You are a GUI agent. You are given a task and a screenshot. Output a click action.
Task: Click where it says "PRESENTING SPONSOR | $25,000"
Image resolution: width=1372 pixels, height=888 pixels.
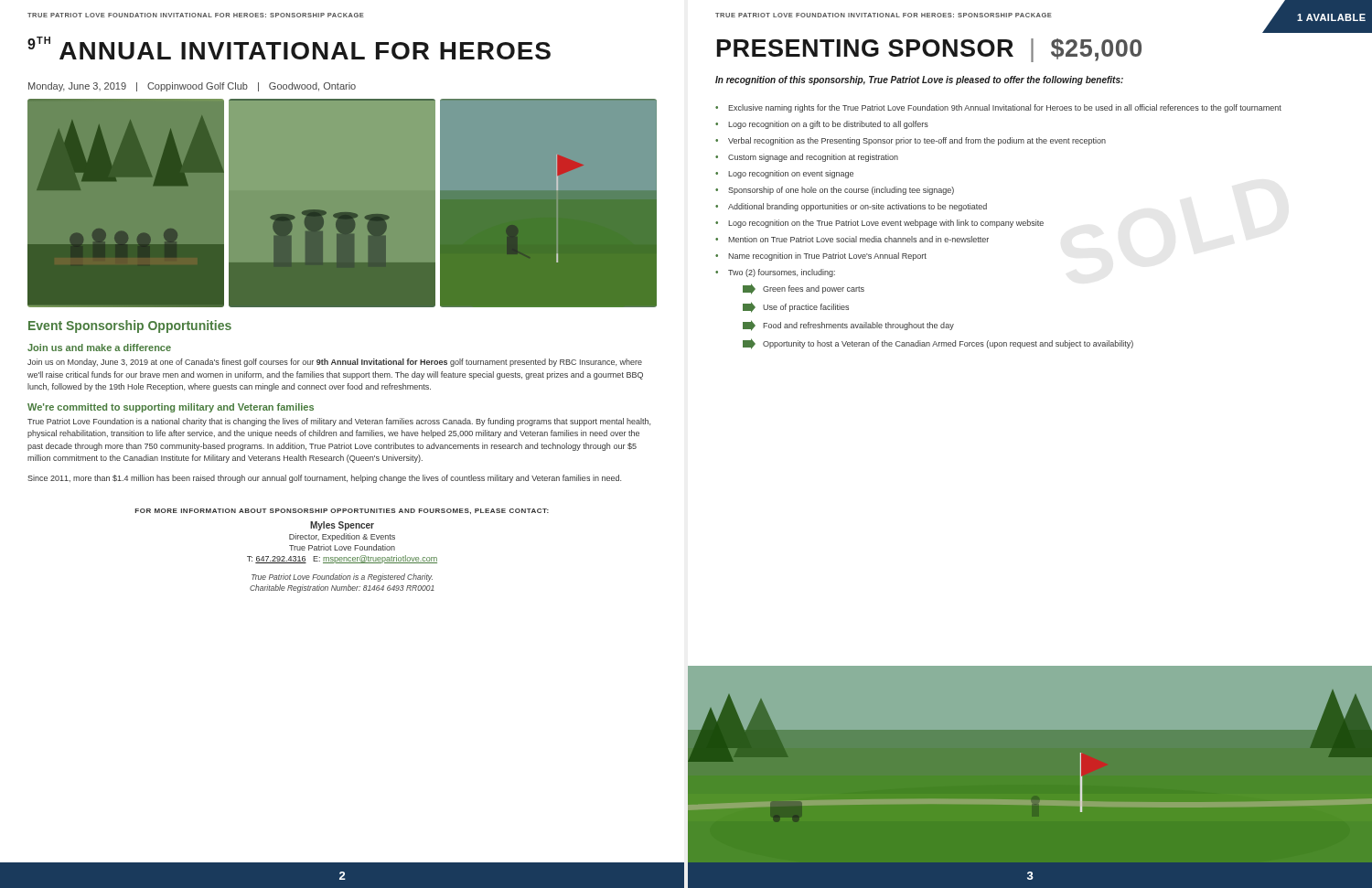click(1030, 49)
